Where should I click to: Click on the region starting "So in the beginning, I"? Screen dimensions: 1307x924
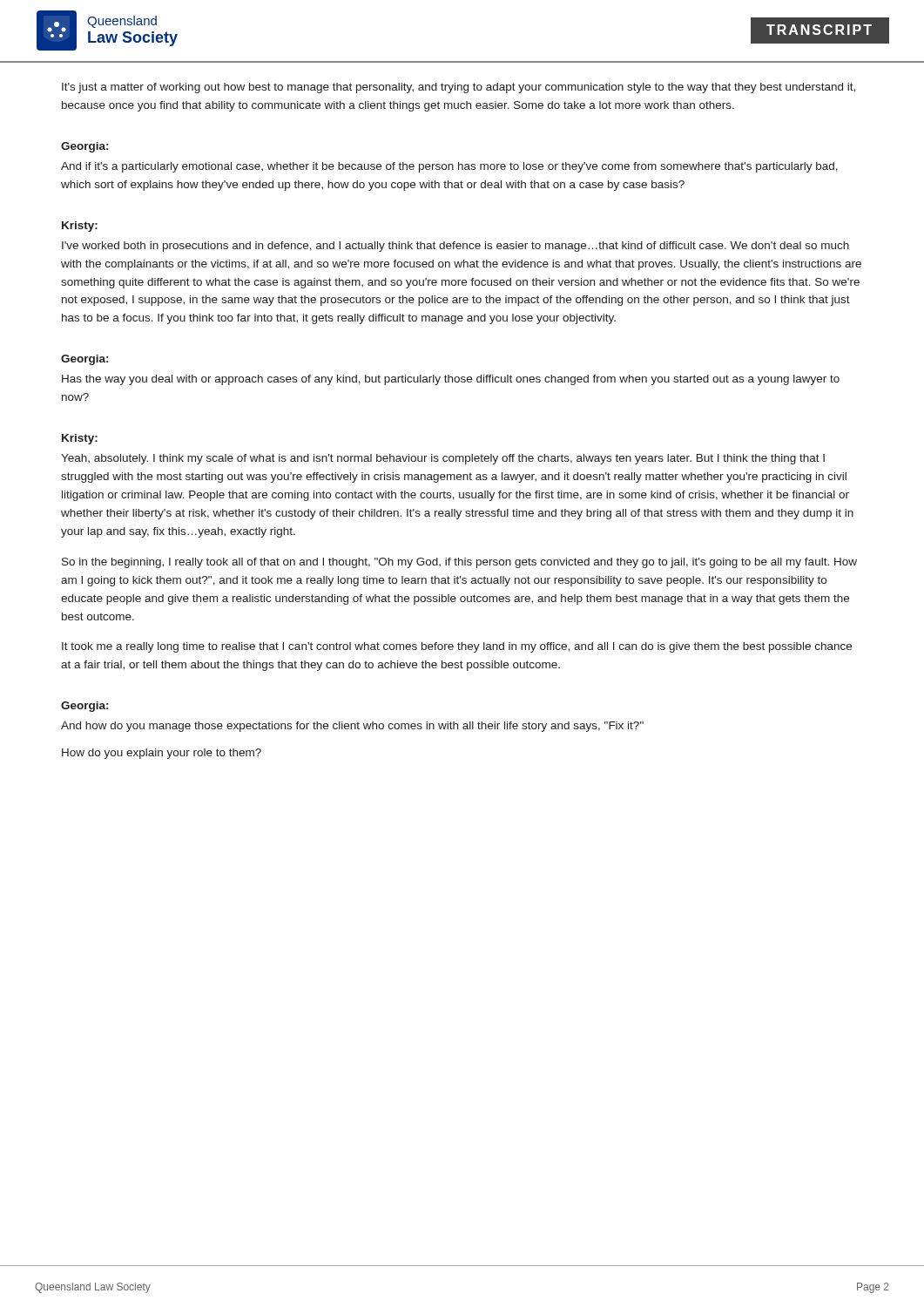(459, 589)
